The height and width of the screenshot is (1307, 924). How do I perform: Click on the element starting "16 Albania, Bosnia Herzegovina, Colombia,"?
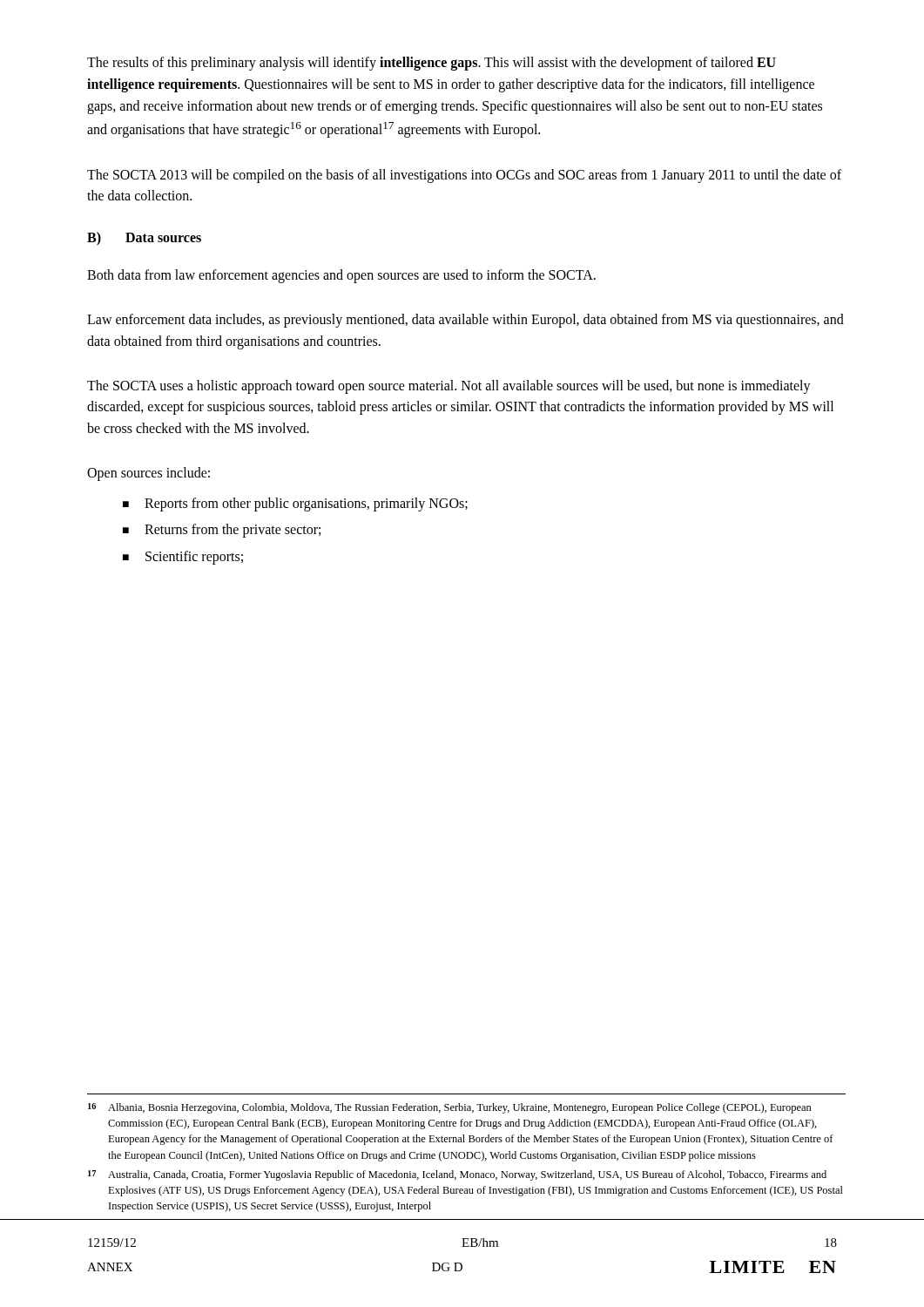466,1131
